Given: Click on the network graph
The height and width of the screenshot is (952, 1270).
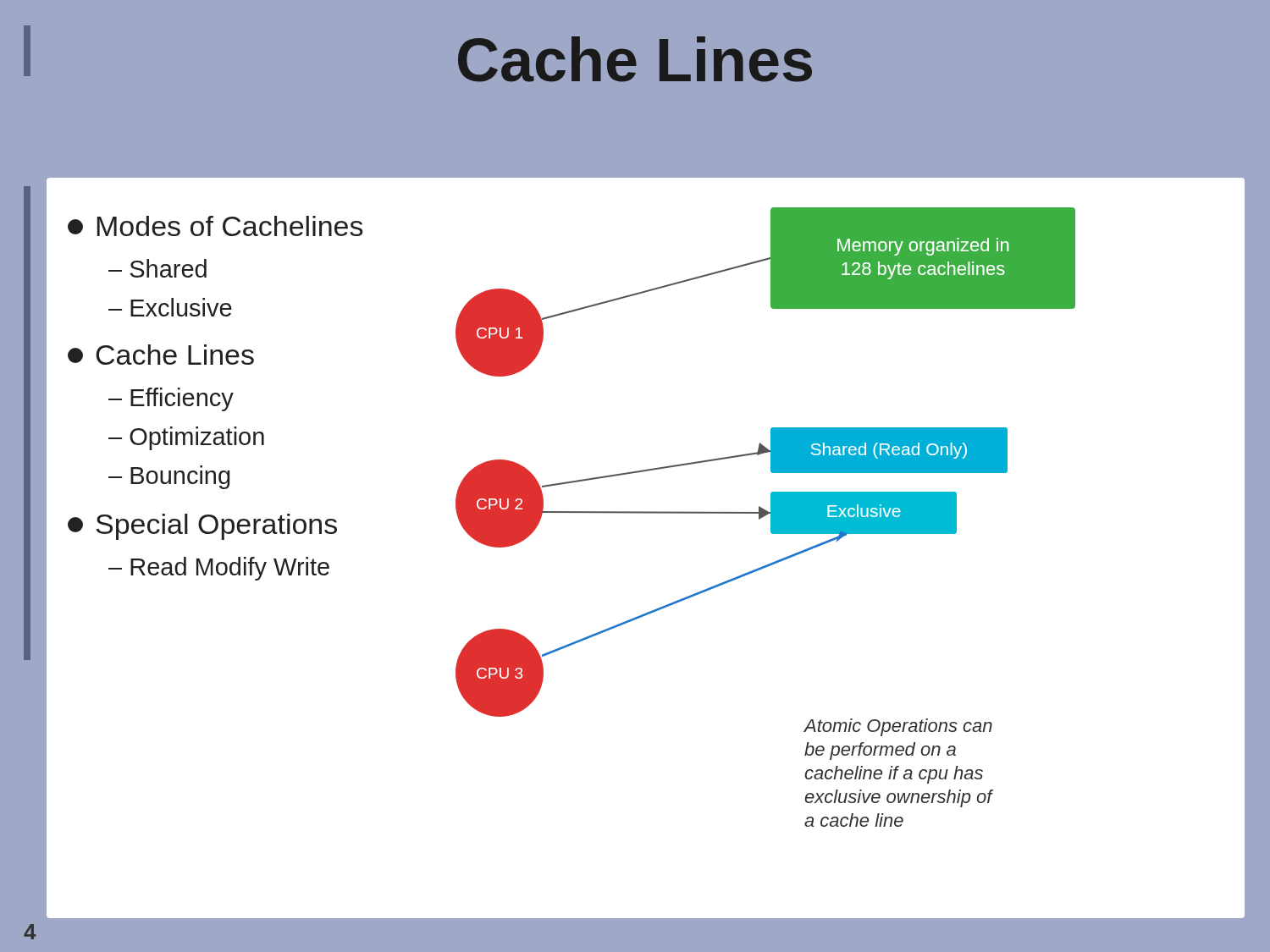Looking at the screenshot, I should (792, 512).
